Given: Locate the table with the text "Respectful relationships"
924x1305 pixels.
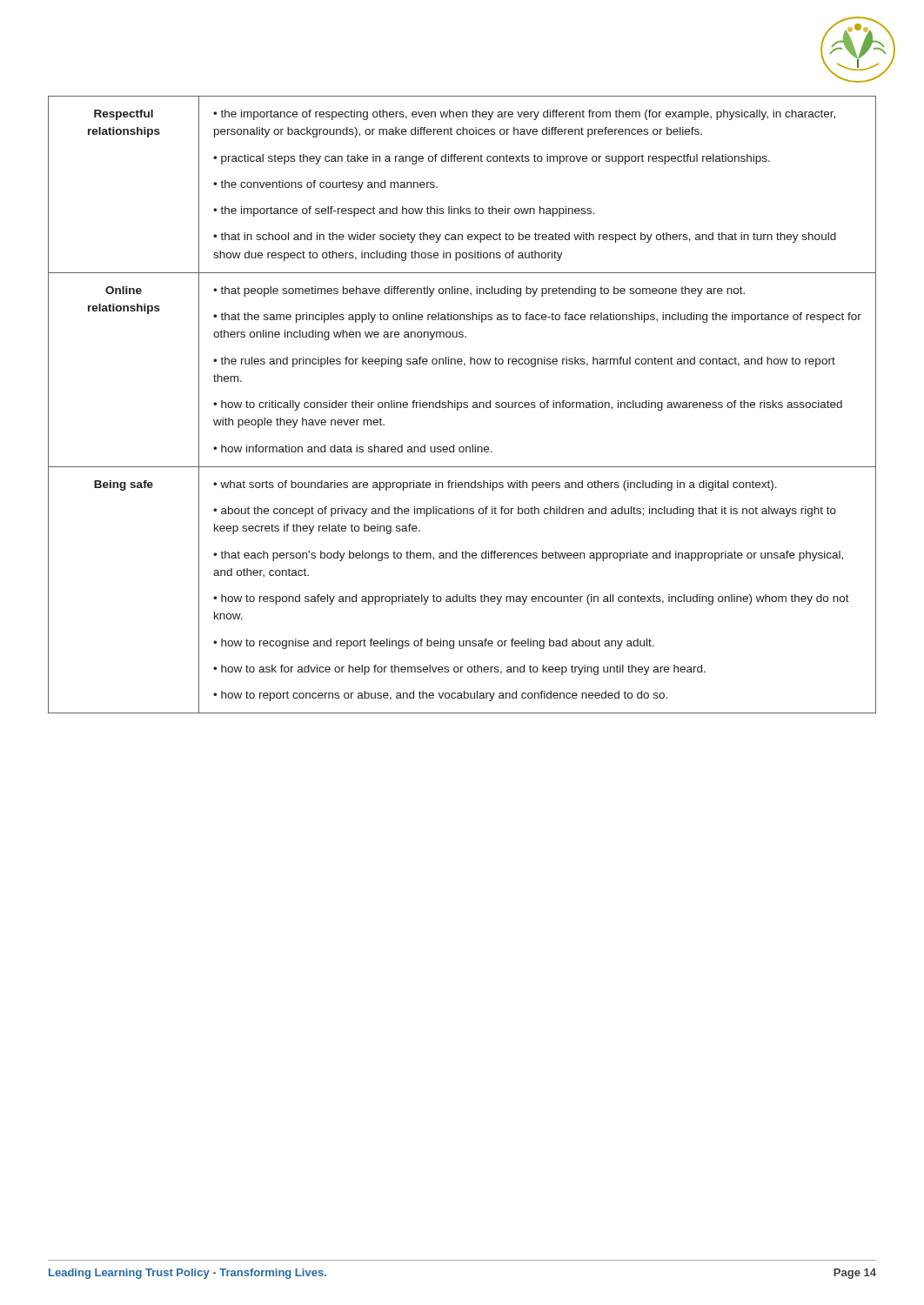Looking at the screenshot, I should 462,405.
